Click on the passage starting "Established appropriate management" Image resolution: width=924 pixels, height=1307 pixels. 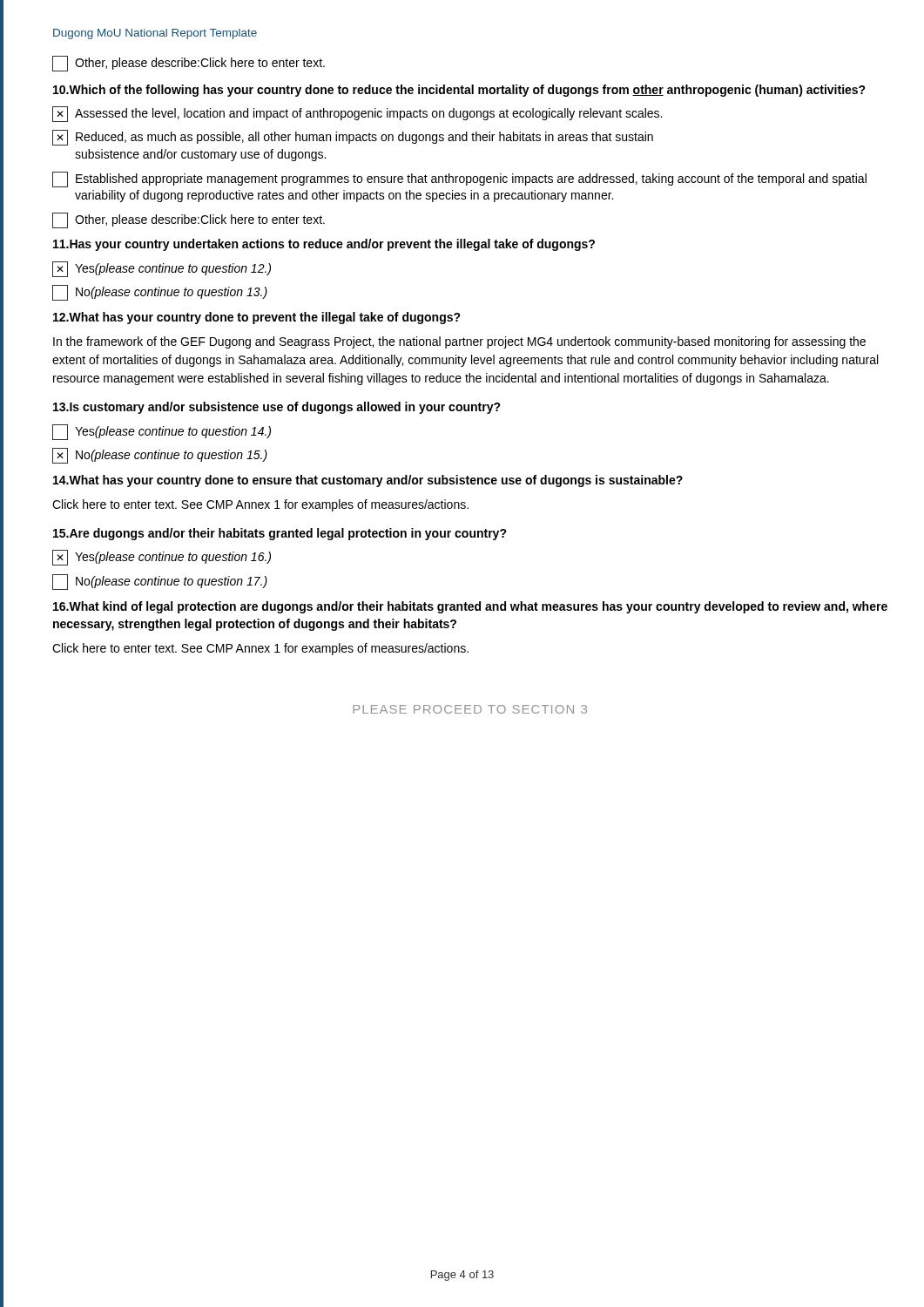470,188
